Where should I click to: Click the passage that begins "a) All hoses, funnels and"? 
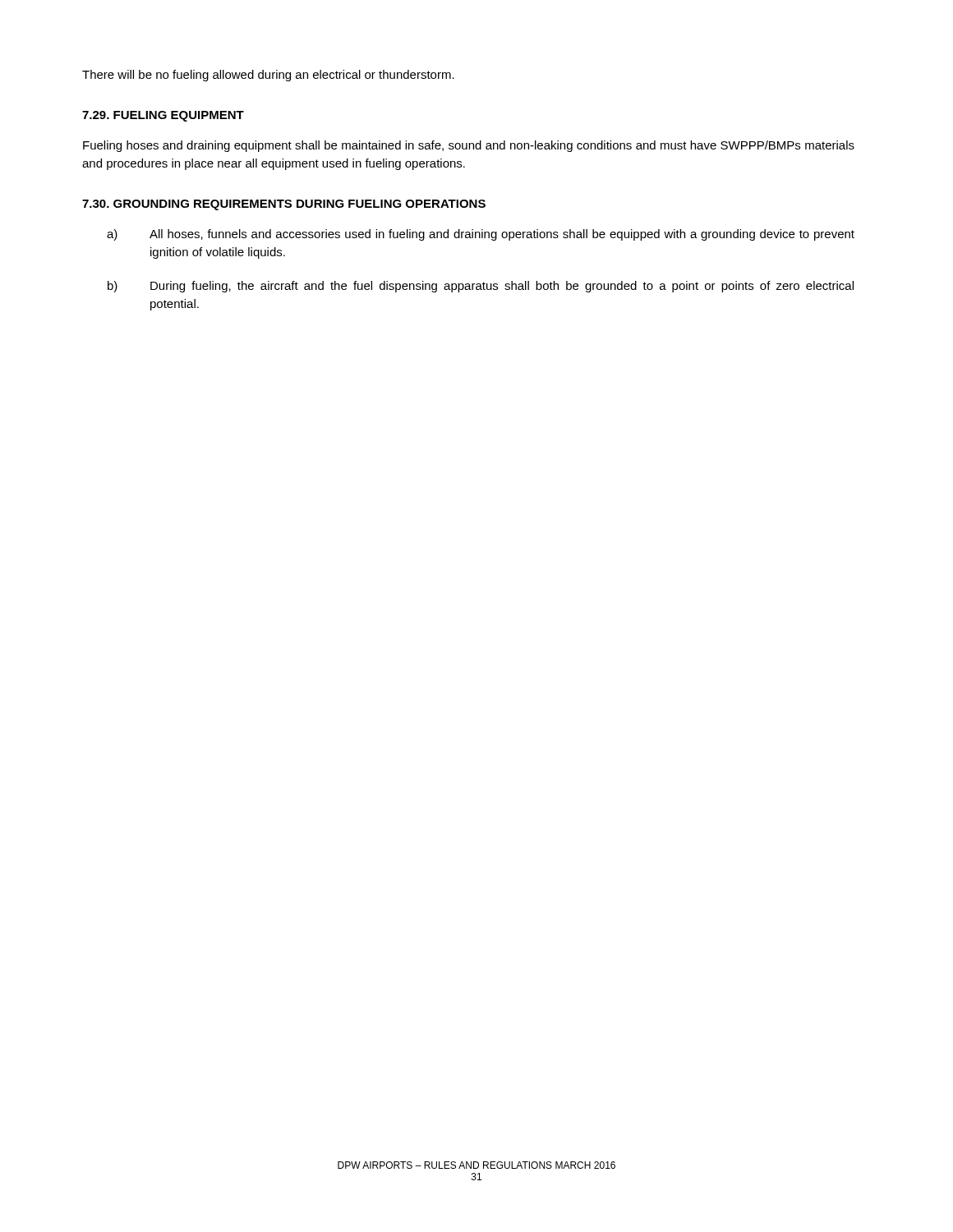(x=468, y=243)
